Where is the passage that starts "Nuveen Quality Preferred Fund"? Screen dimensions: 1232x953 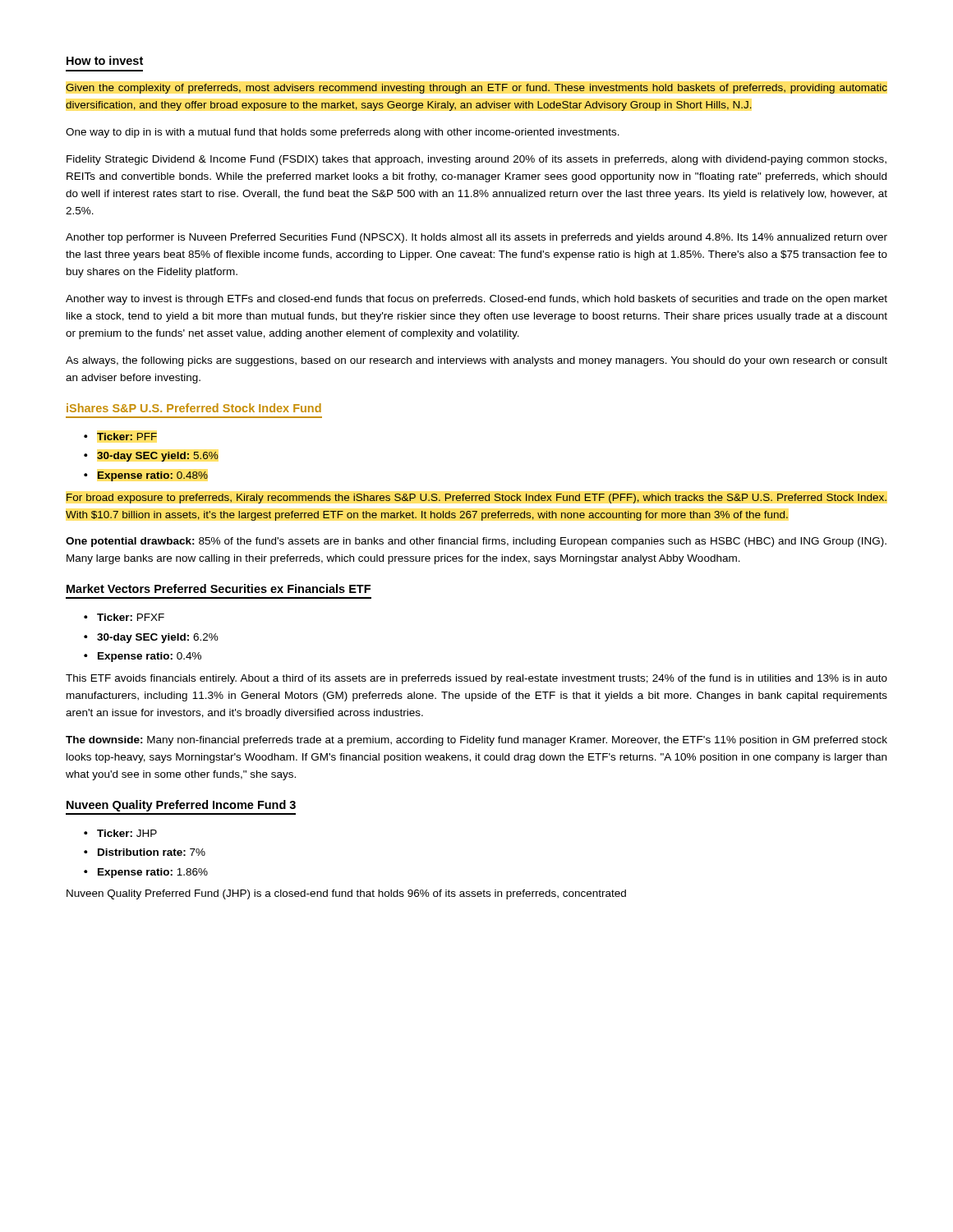tap(346, 894)
